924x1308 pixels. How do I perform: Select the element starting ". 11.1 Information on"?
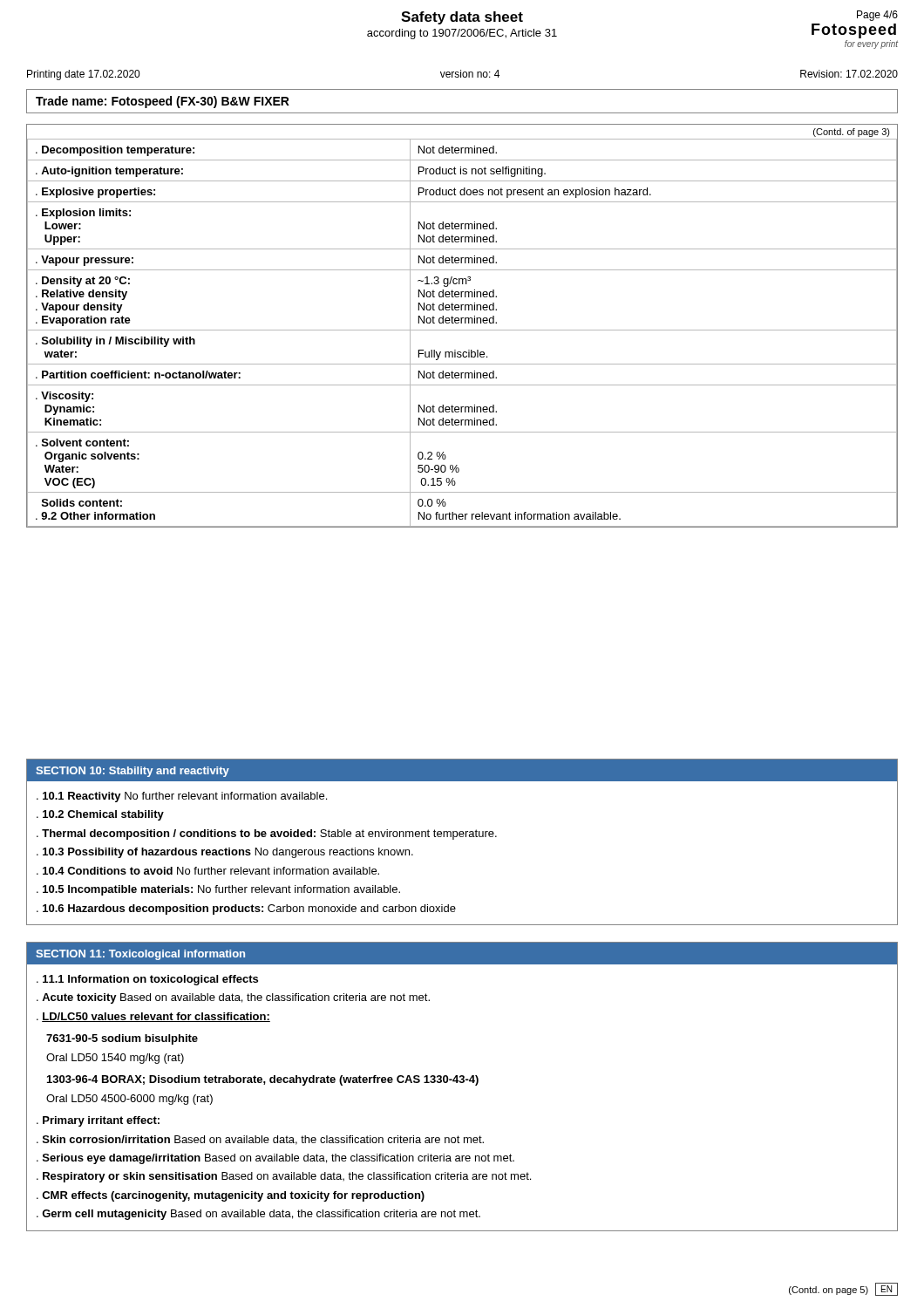tap(147, 979)
